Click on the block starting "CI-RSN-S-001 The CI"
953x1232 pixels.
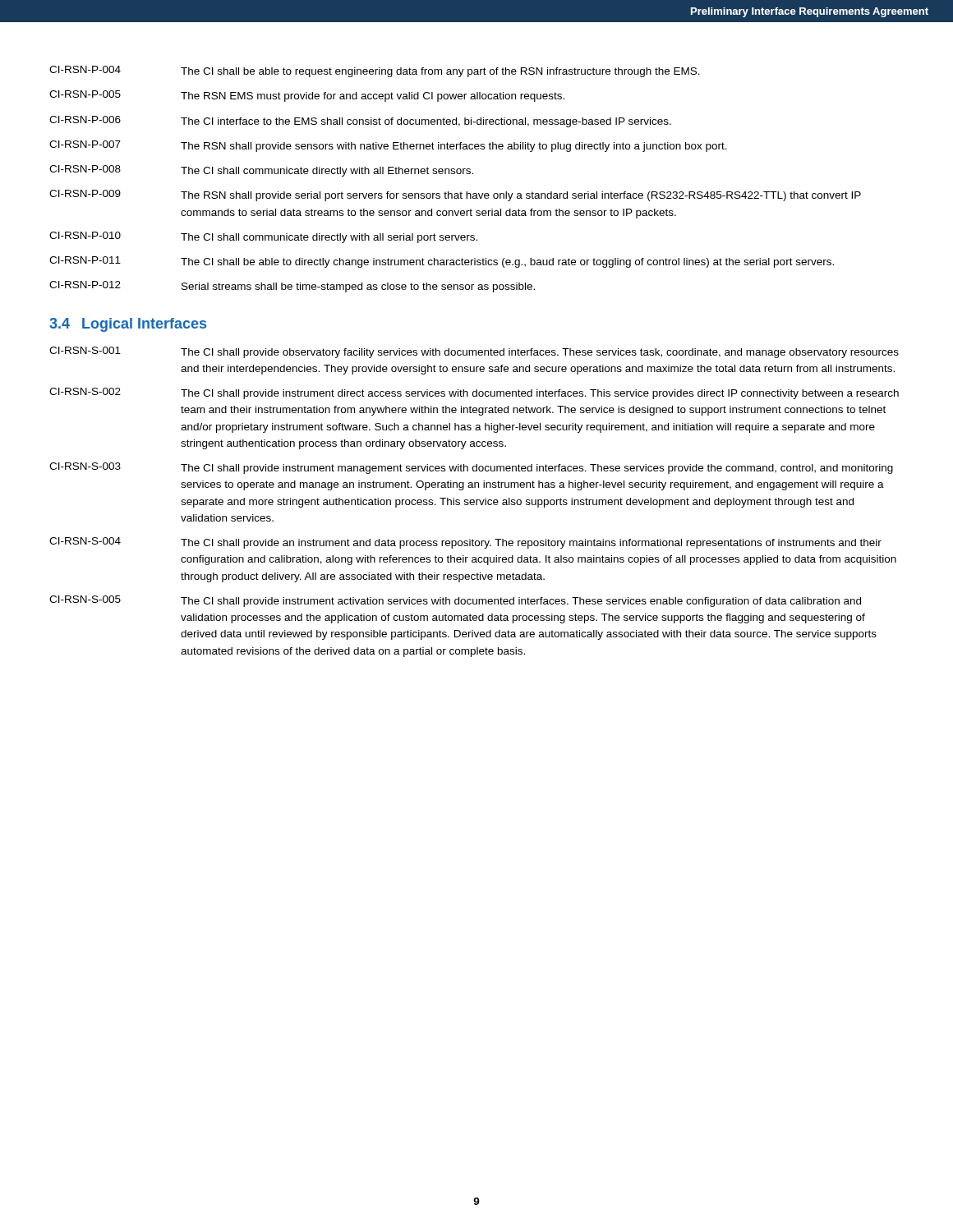pyautogui.click(x=476, y=360)
